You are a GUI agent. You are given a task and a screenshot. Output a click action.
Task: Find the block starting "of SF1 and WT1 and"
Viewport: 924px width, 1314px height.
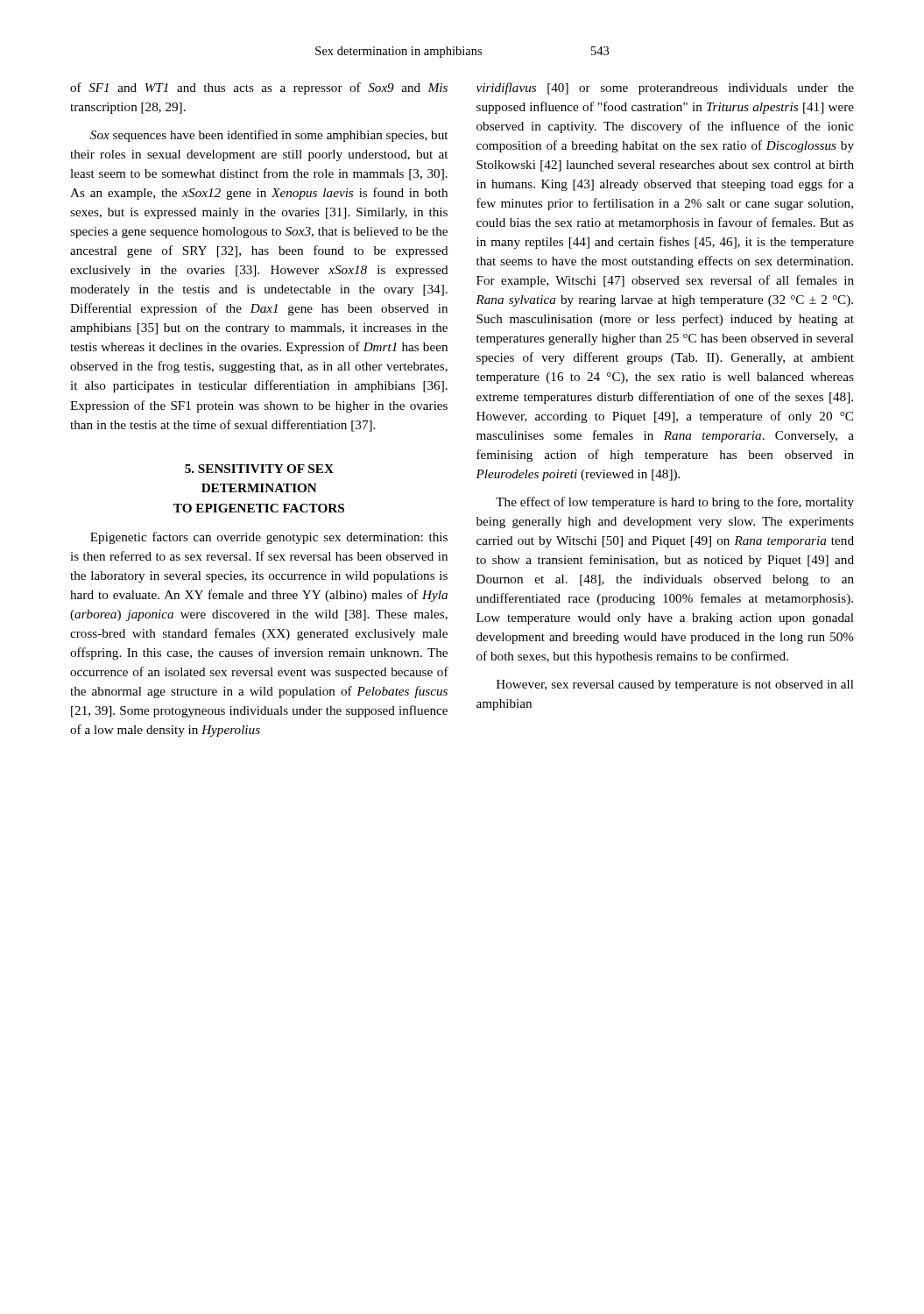tap(259, 256)
